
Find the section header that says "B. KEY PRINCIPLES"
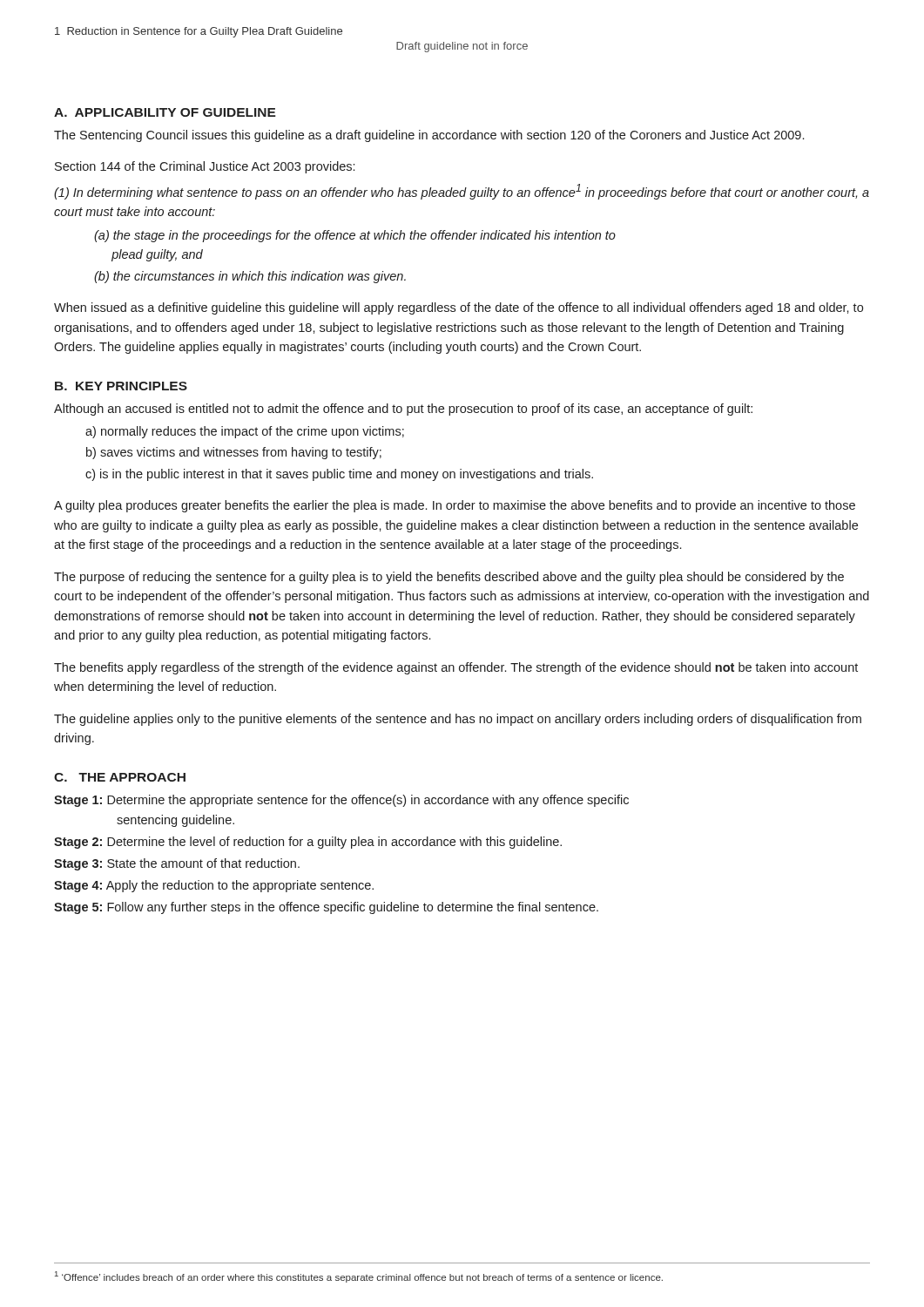click(121, 385)
